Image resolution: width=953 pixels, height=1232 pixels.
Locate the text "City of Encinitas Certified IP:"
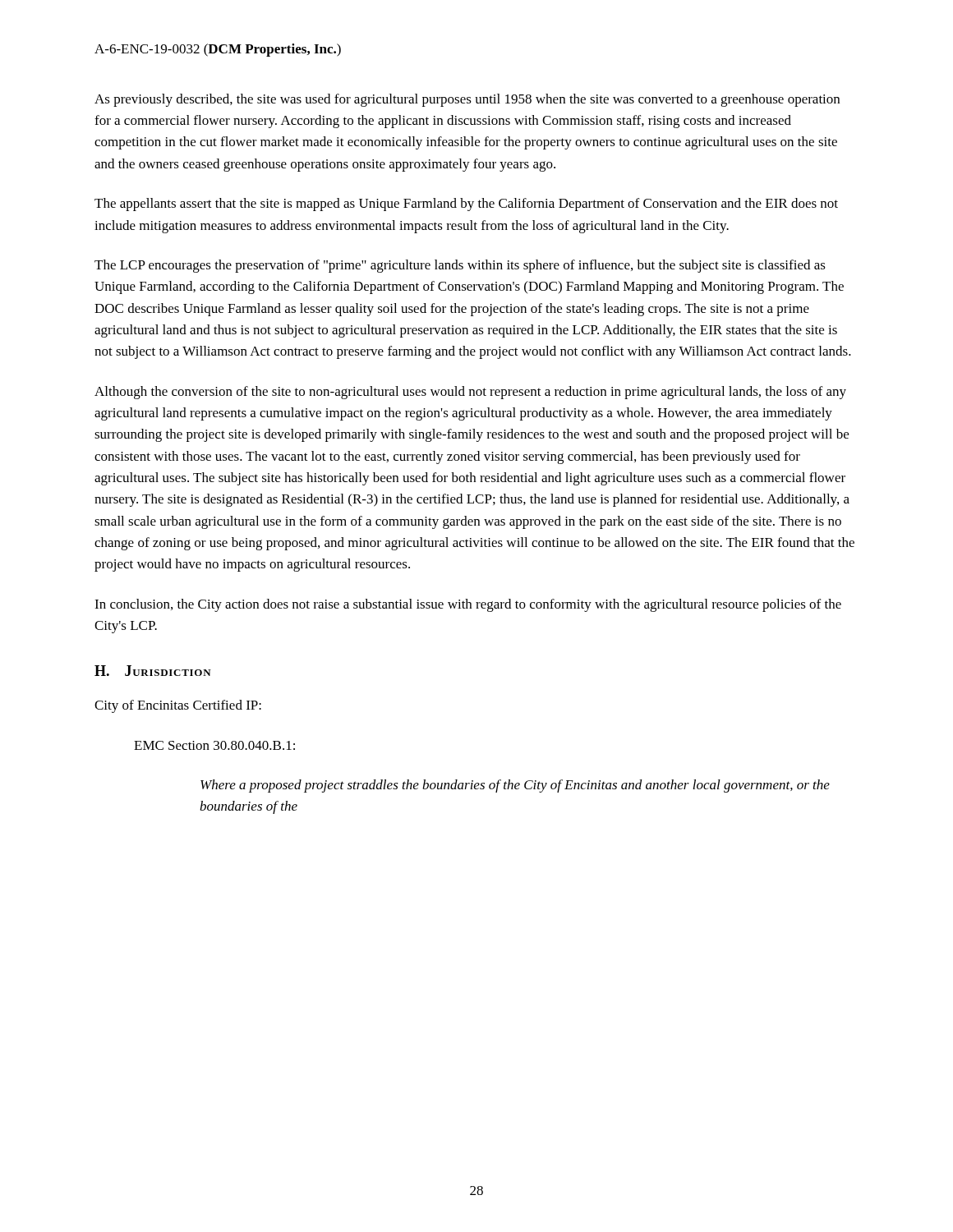click(178, 705)
